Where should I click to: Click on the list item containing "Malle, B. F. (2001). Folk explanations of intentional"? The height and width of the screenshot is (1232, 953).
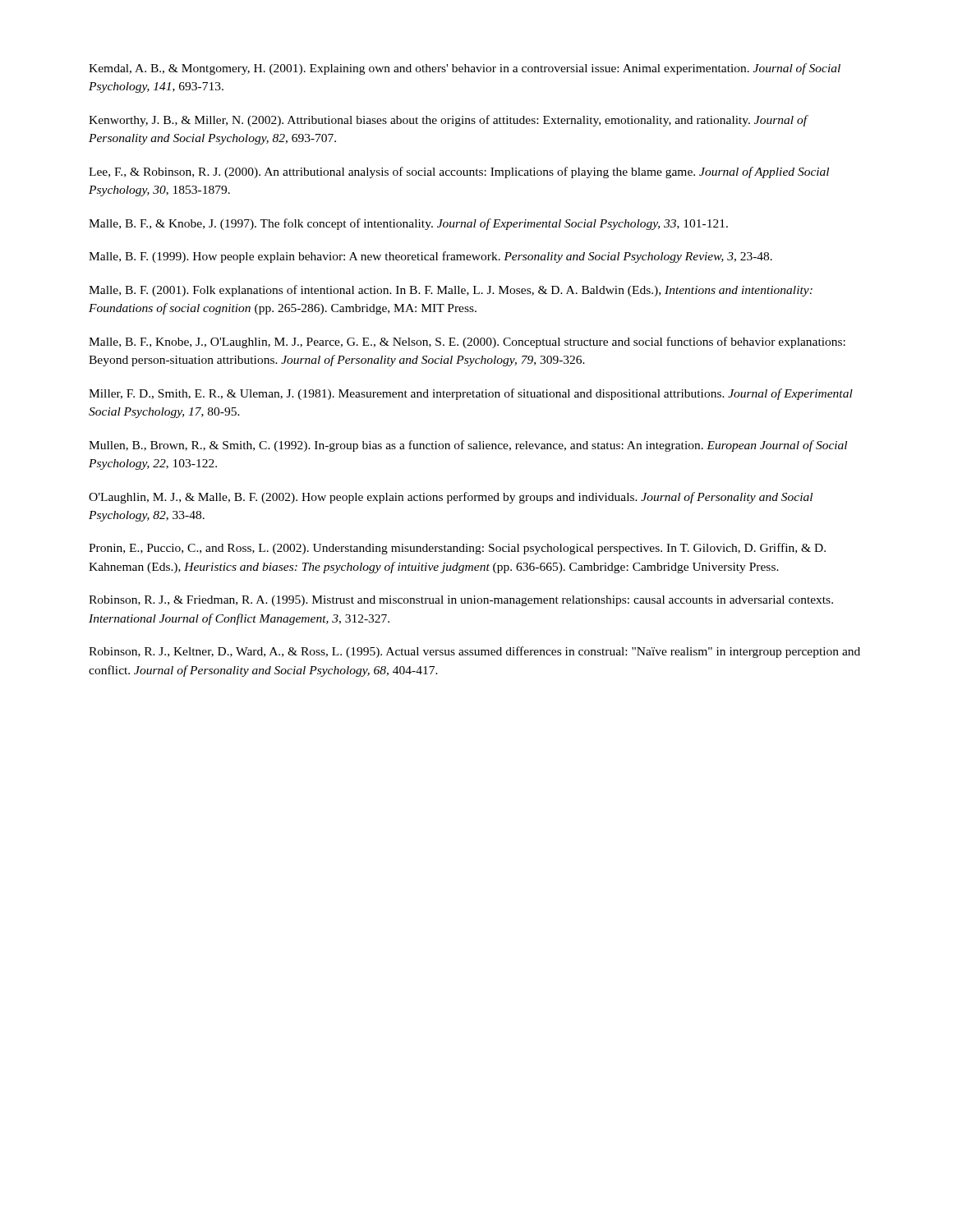[451, 299]
